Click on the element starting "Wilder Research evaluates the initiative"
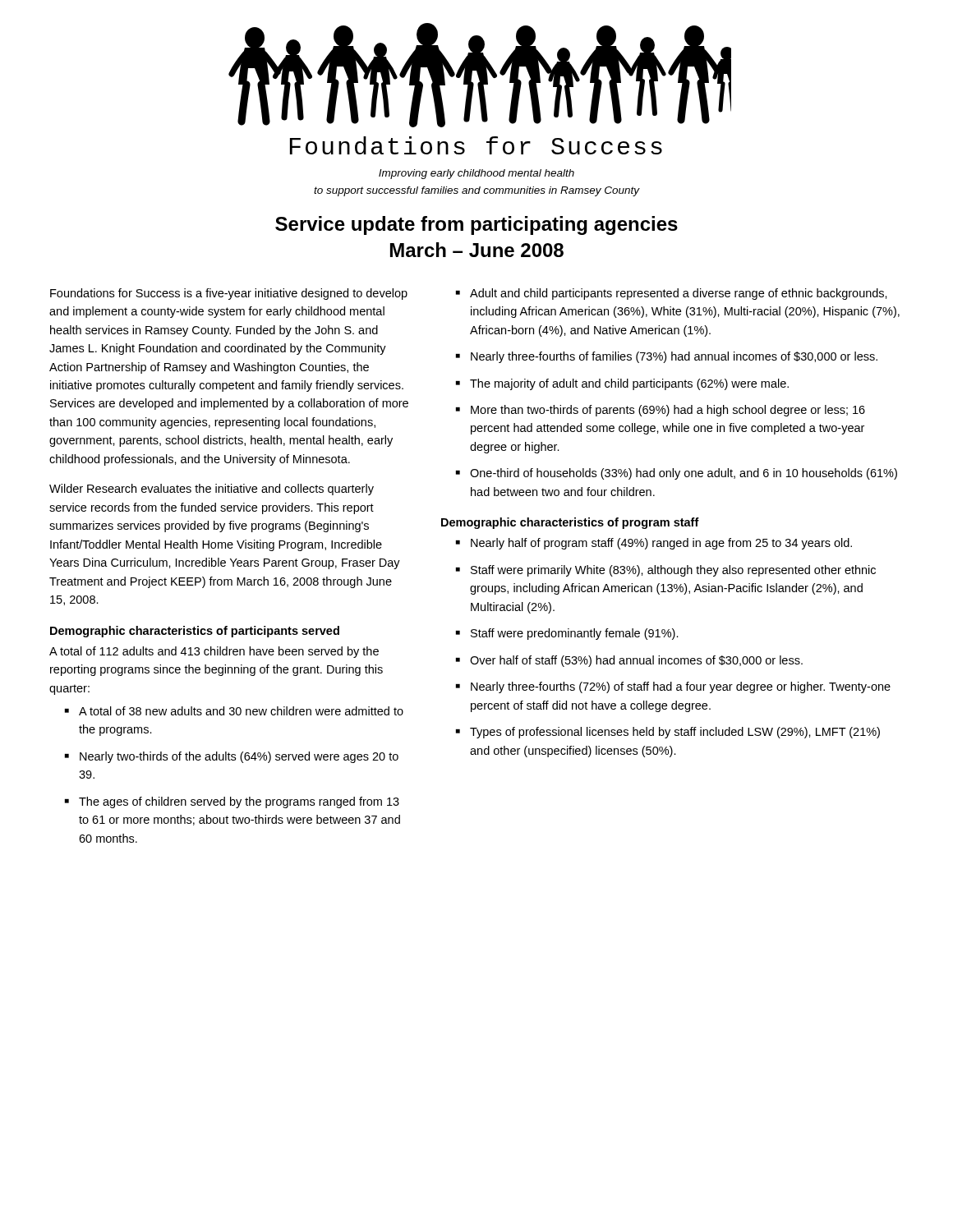The width and height of the screenshot is (953, 1232). pyautogui.click(x=225, y=544)
